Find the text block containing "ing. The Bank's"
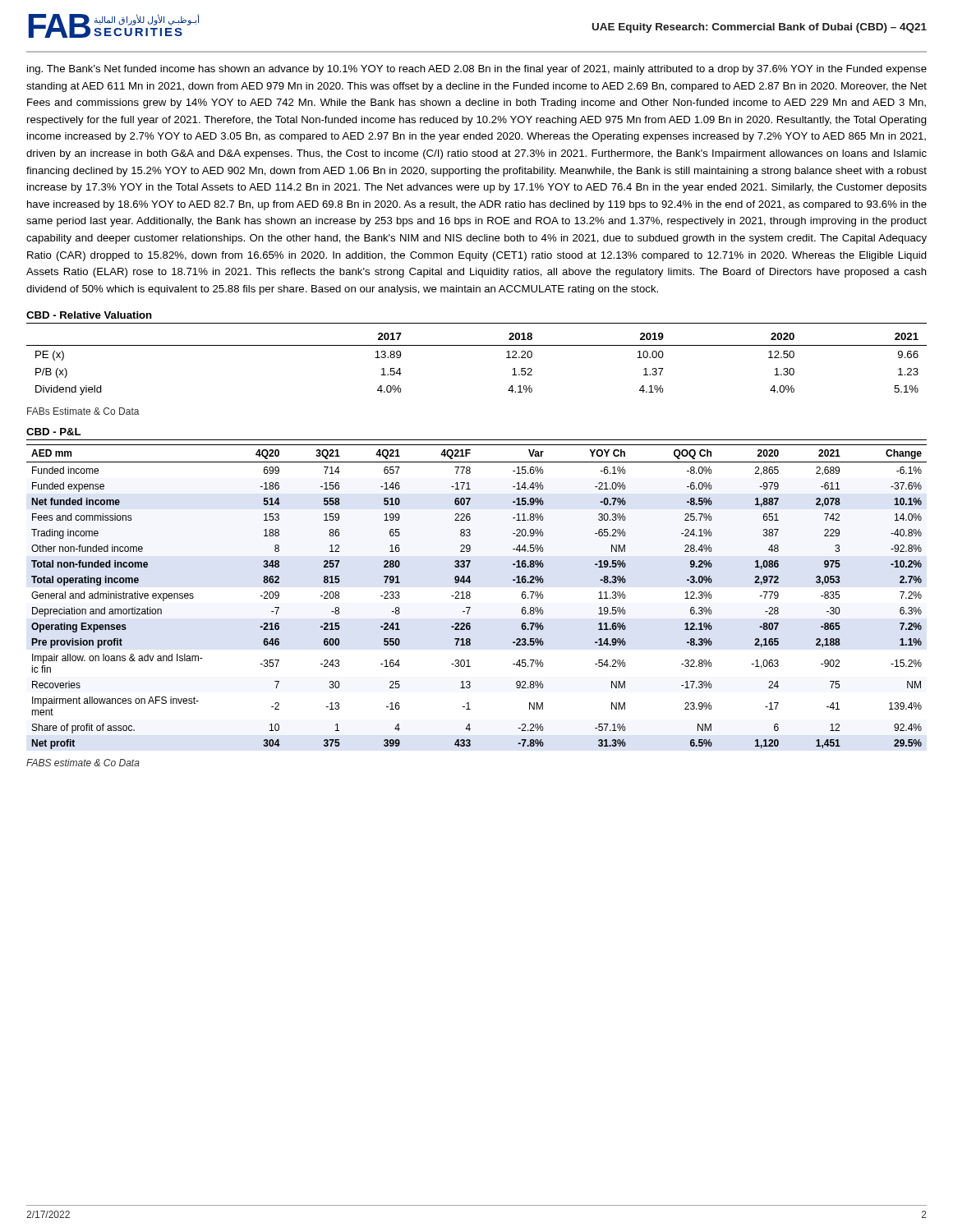This screenshot has width=953, height=1232. coord(476,179)
